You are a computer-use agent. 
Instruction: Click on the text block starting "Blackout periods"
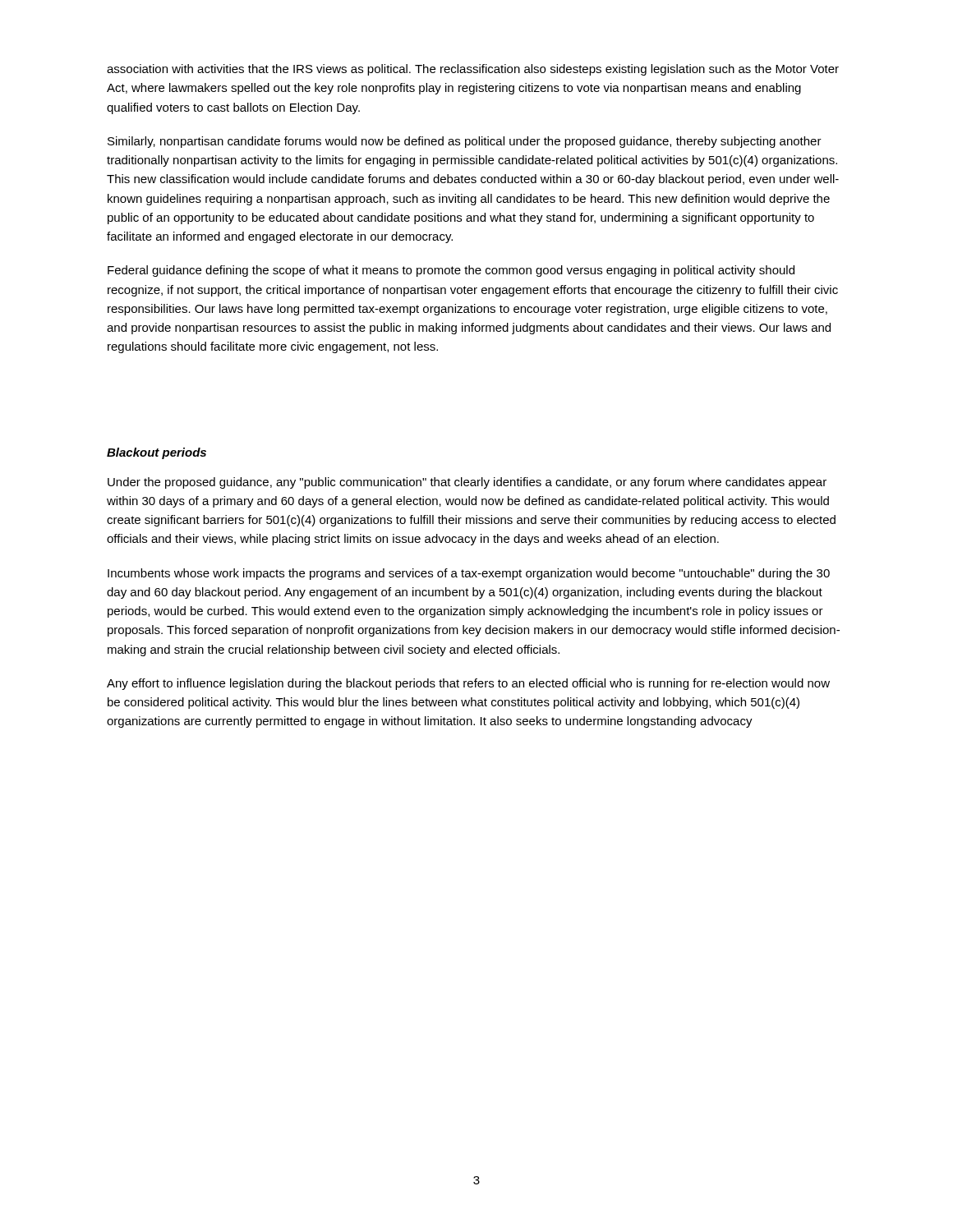click(157, 452)
